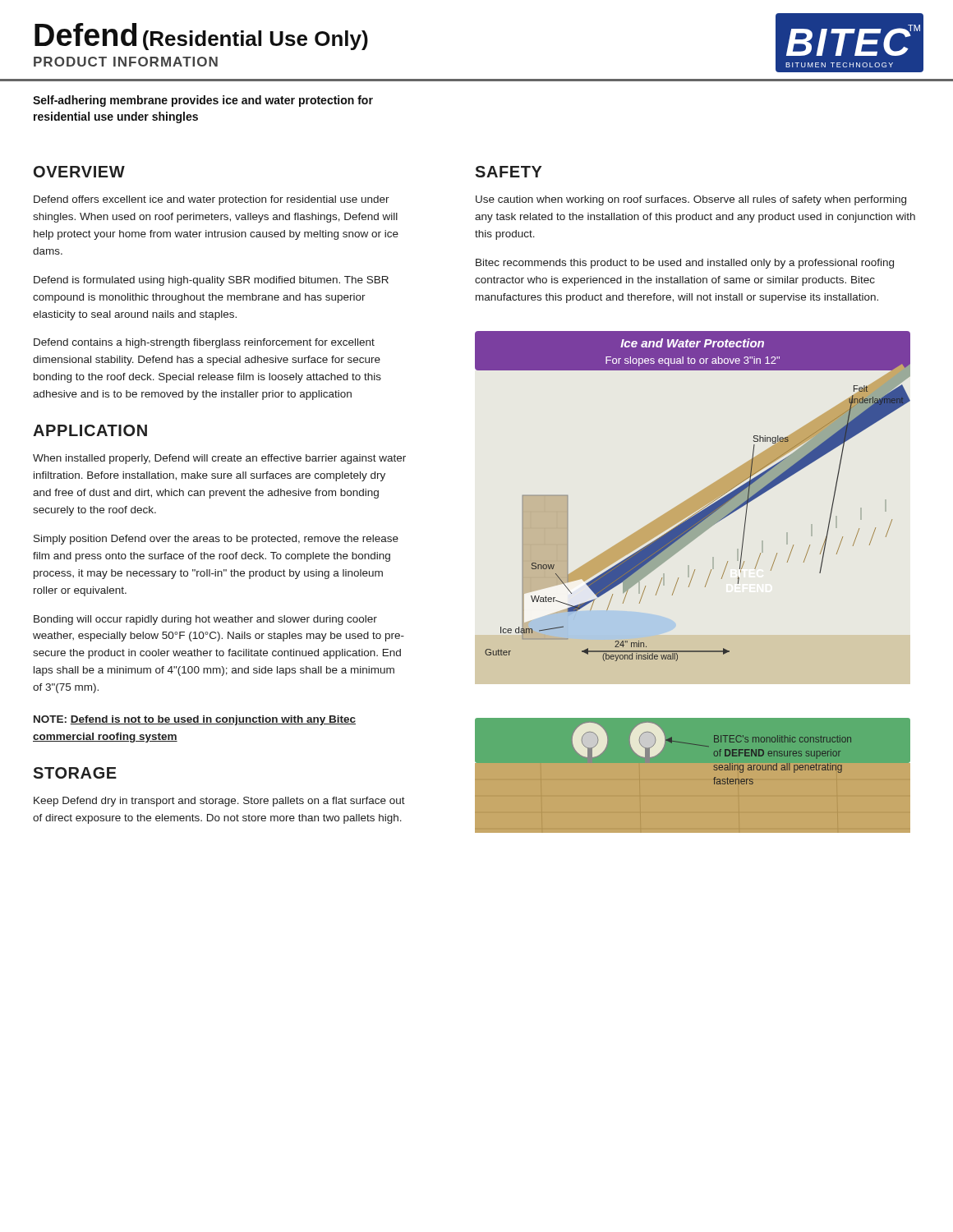The image size is (953, 1232).
Task: Click where it says "Defend (Residential Use Only) PRODUCT INFORMATION"
Action: coord(201,44)
